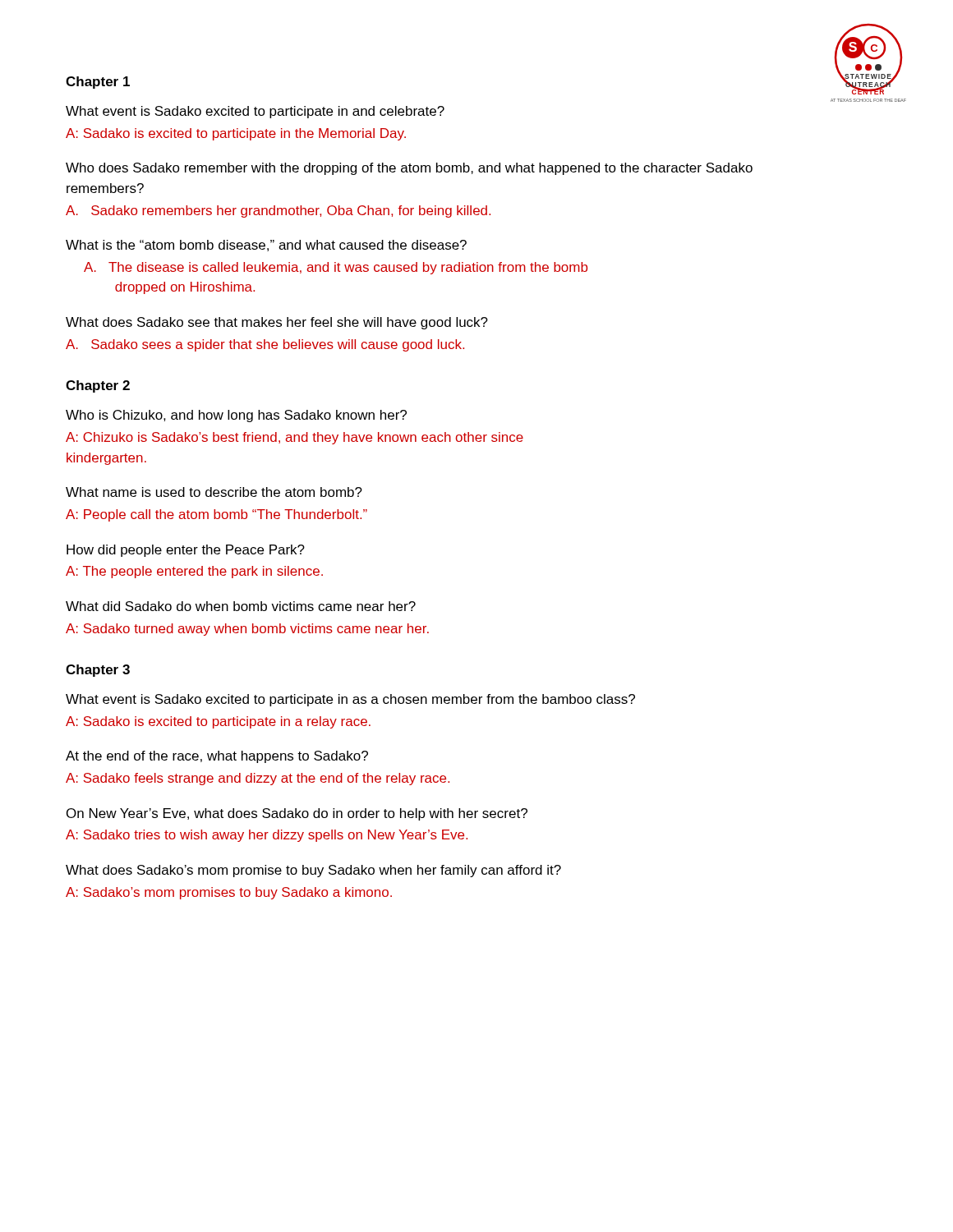This screenshot has height=1232, width=953.
Task: Click the passage that begins "A: Sadako tries"
Action: point(267,835)
